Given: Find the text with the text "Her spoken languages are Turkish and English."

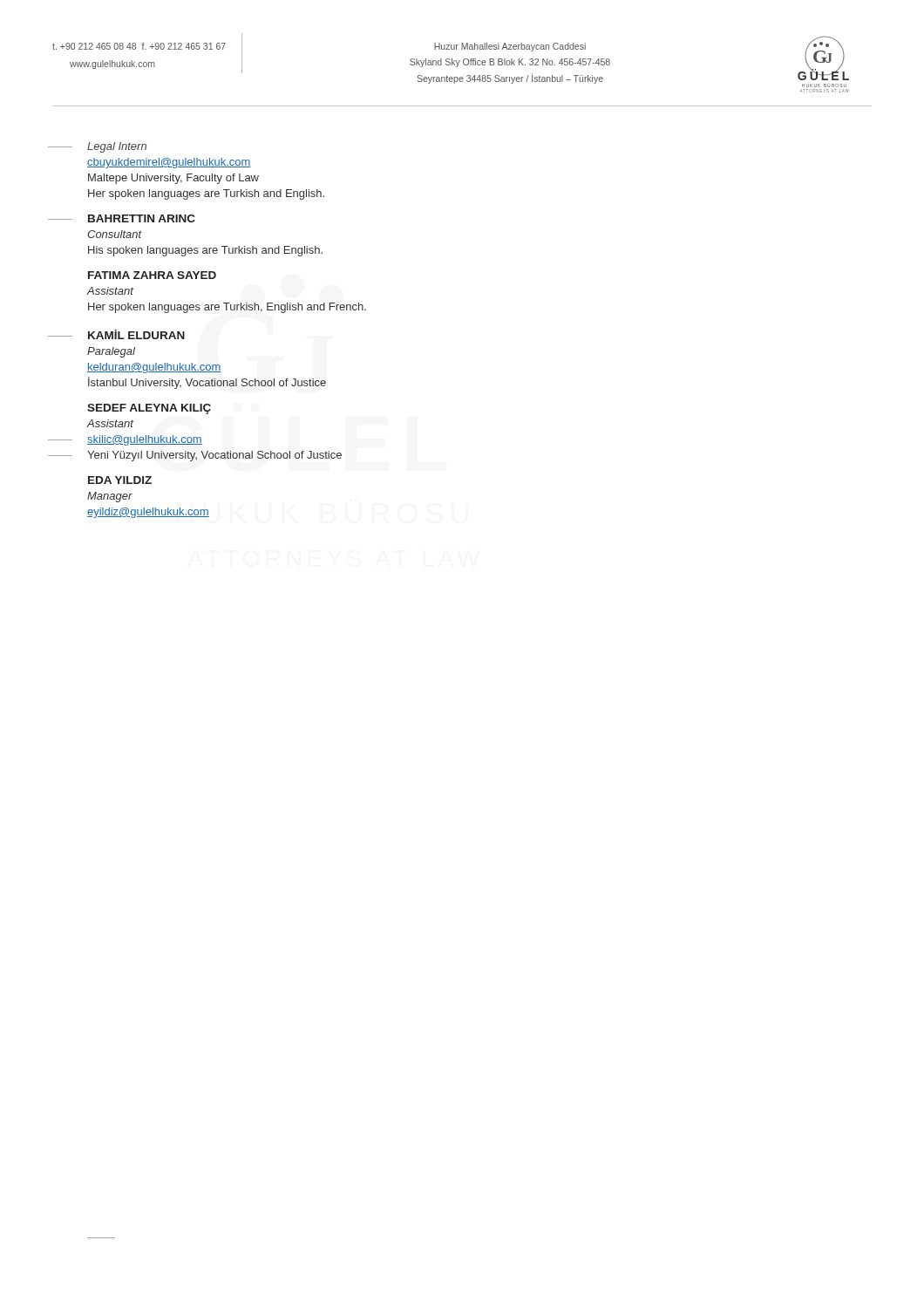Looking at the screenshot, I should pyautogui.click(x=206, y=193).
